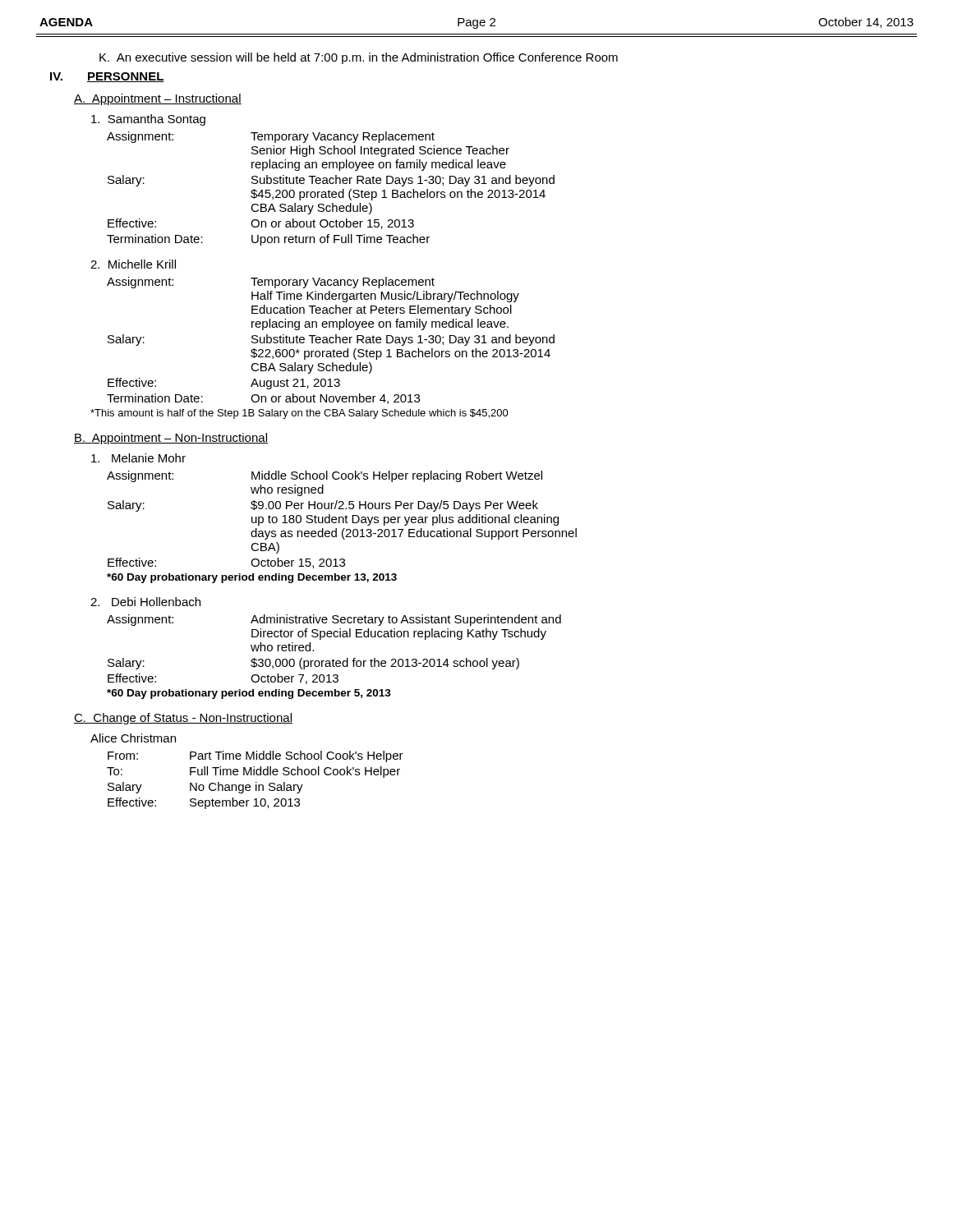Viewport: 953px width, 1232px height.
Task: Point to the element starting "C. Change of Status"
Action: tap(183, 717)
